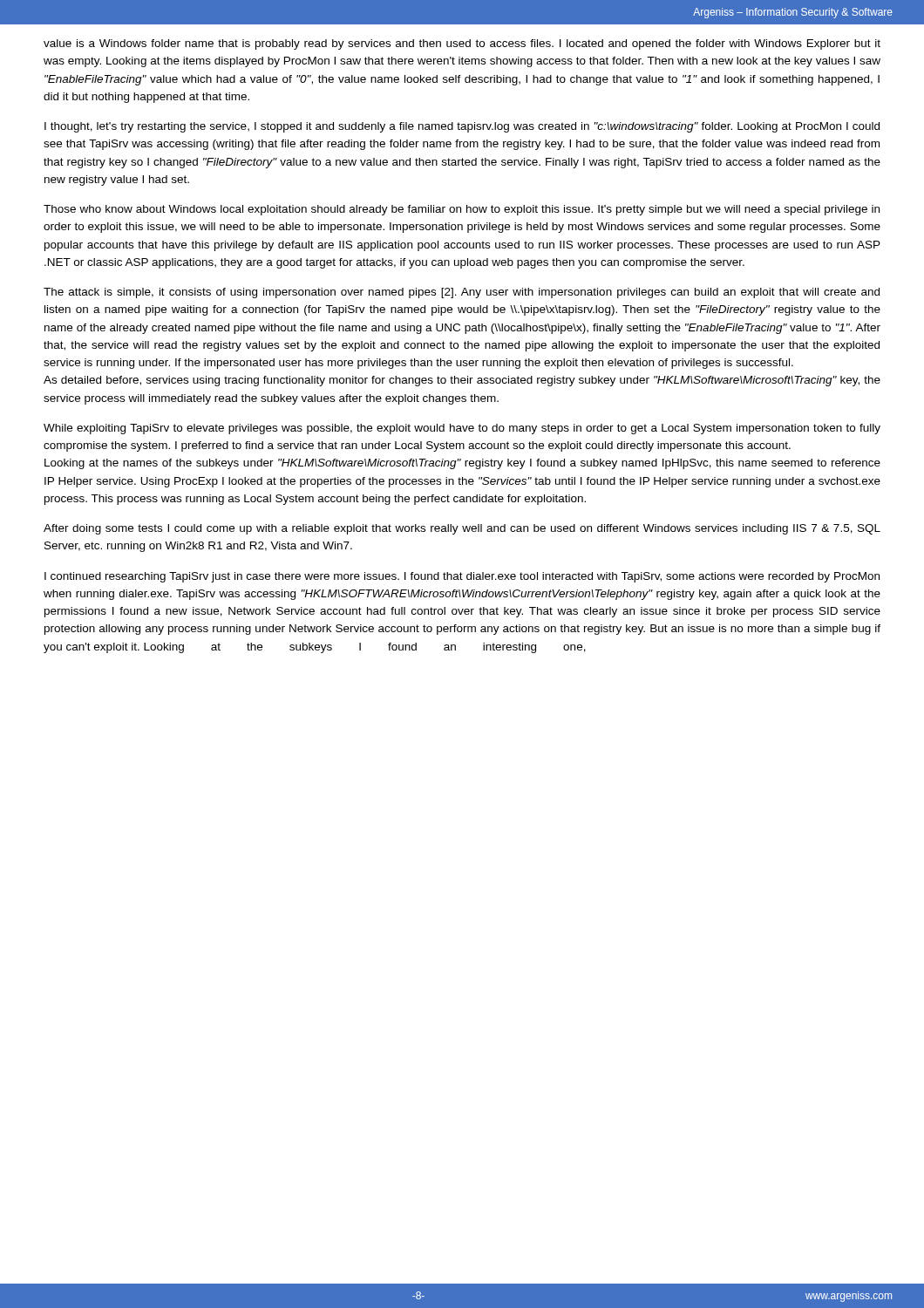Find the passage starting "value is a Windows folder name that is"
This screenshot has height=1308, width=924.
tap(462, 70)
